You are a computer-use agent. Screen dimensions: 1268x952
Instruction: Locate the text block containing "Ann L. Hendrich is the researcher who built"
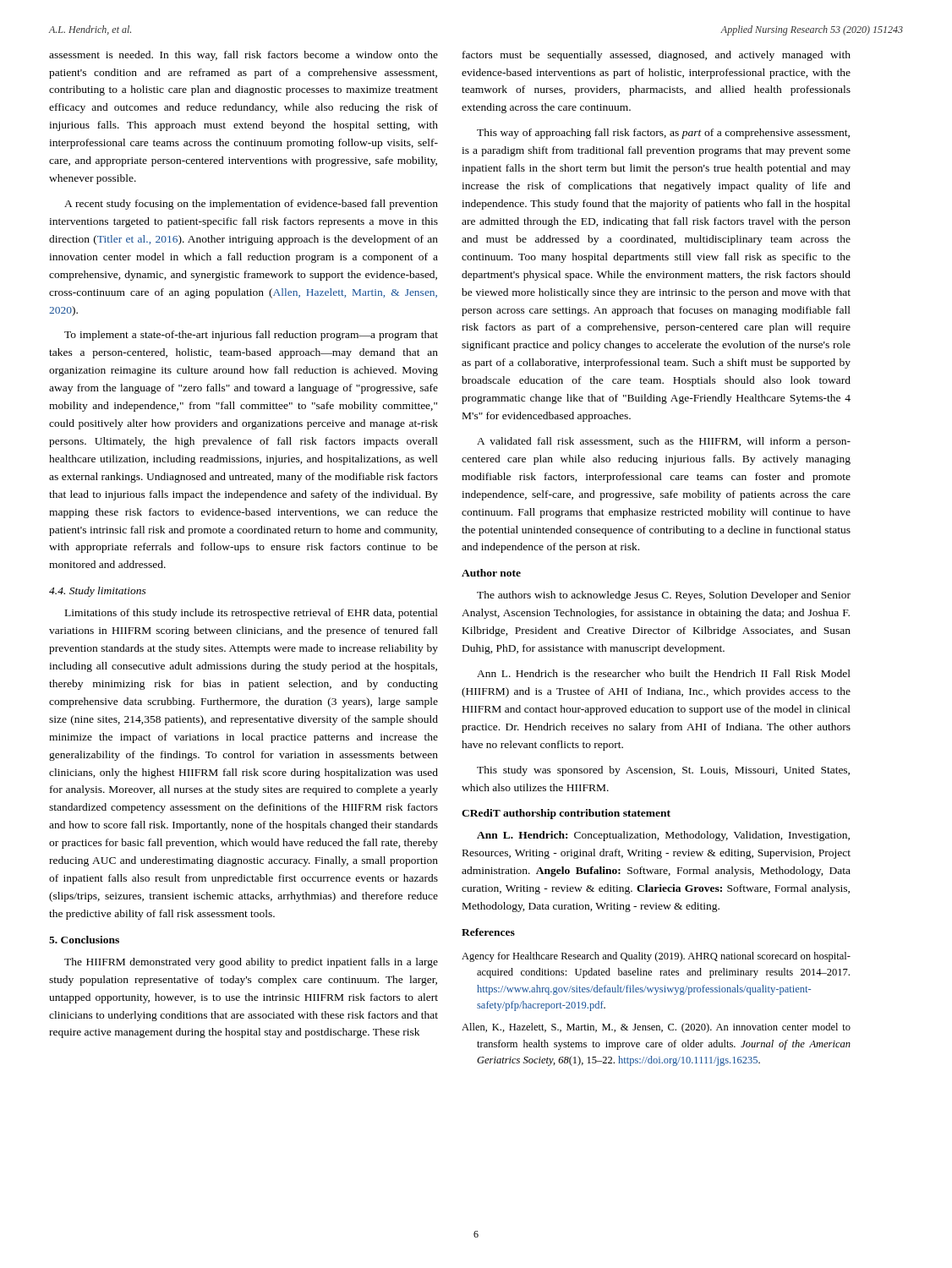click(x=656, y=710)
